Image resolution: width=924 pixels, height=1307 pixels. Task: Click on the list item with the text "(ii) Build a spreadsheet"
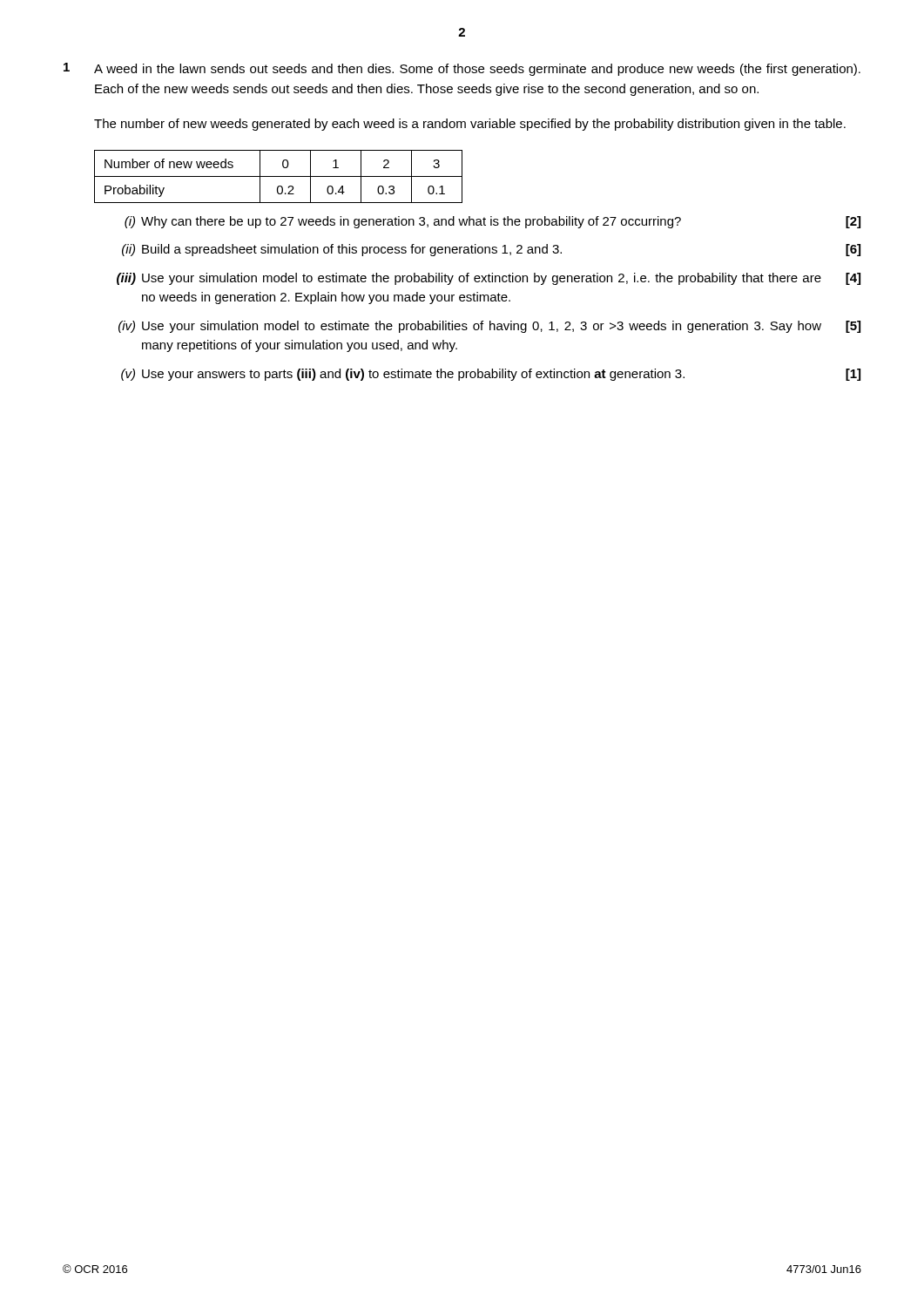pyautogui.click(x=478, y=249)
